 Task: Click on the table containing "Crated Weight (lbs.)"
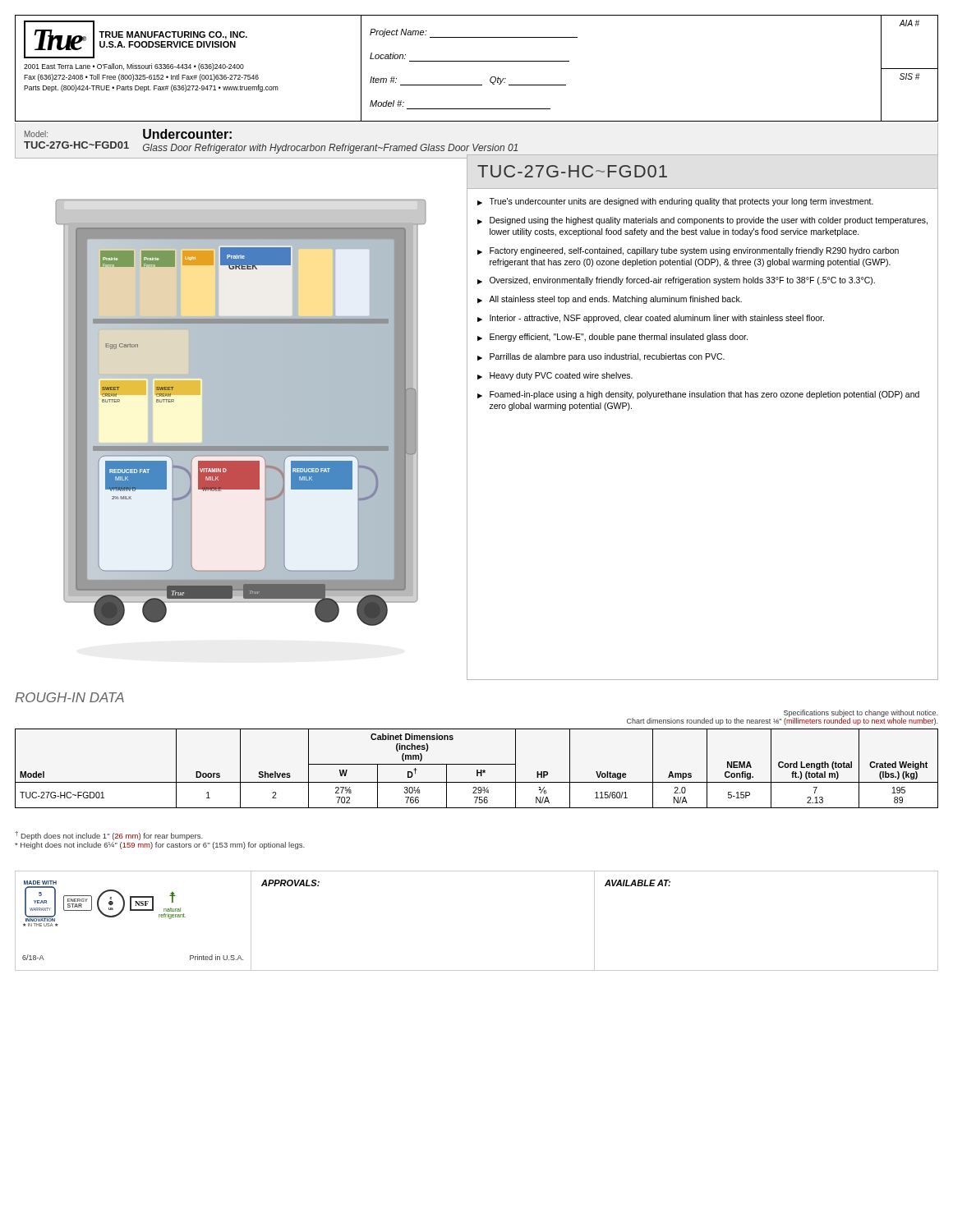coord(476,768)
